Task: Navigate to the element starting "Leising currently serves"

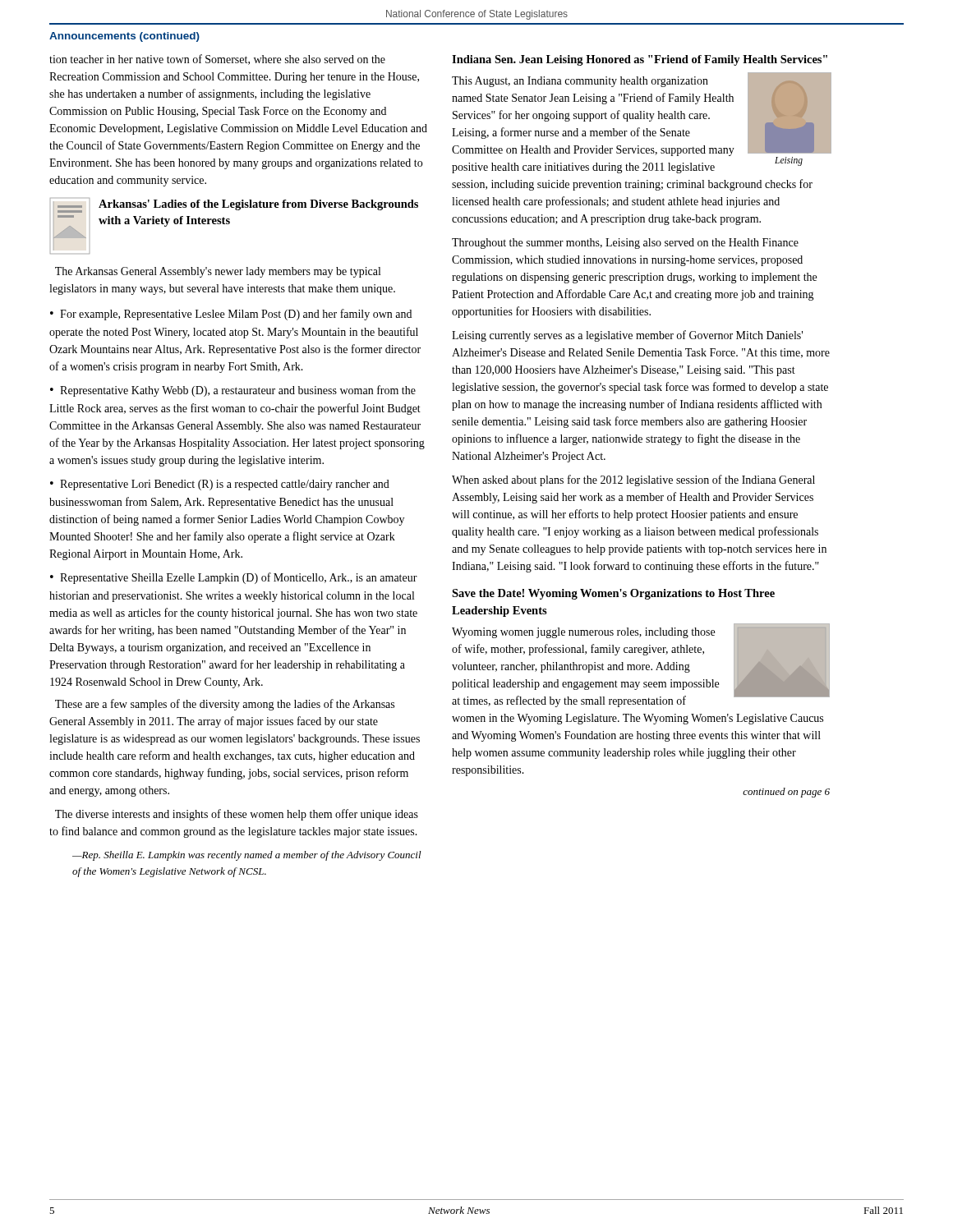Action: (641, 396)
